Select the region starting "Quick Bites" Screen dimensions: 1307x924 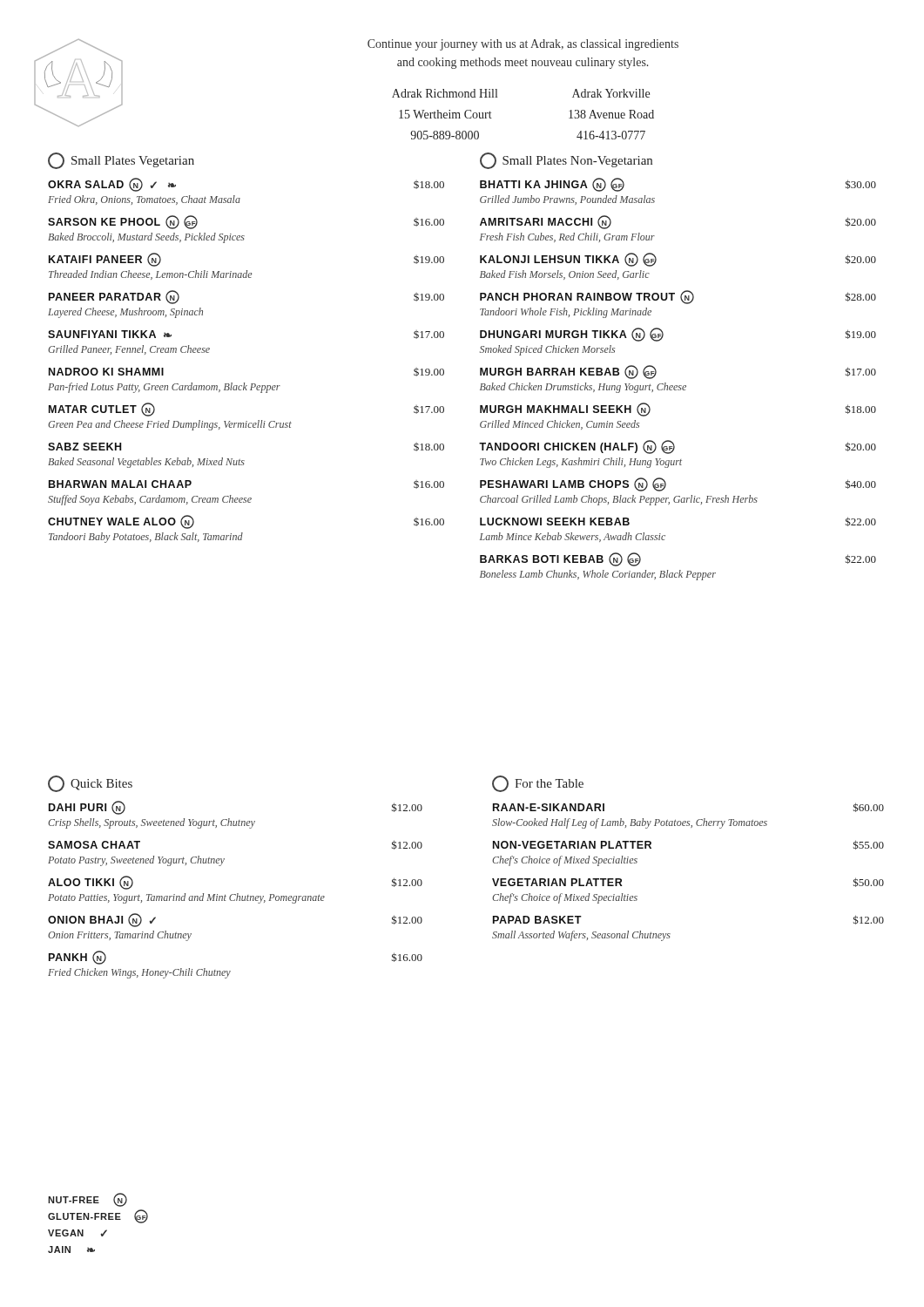tap(90, 784)
